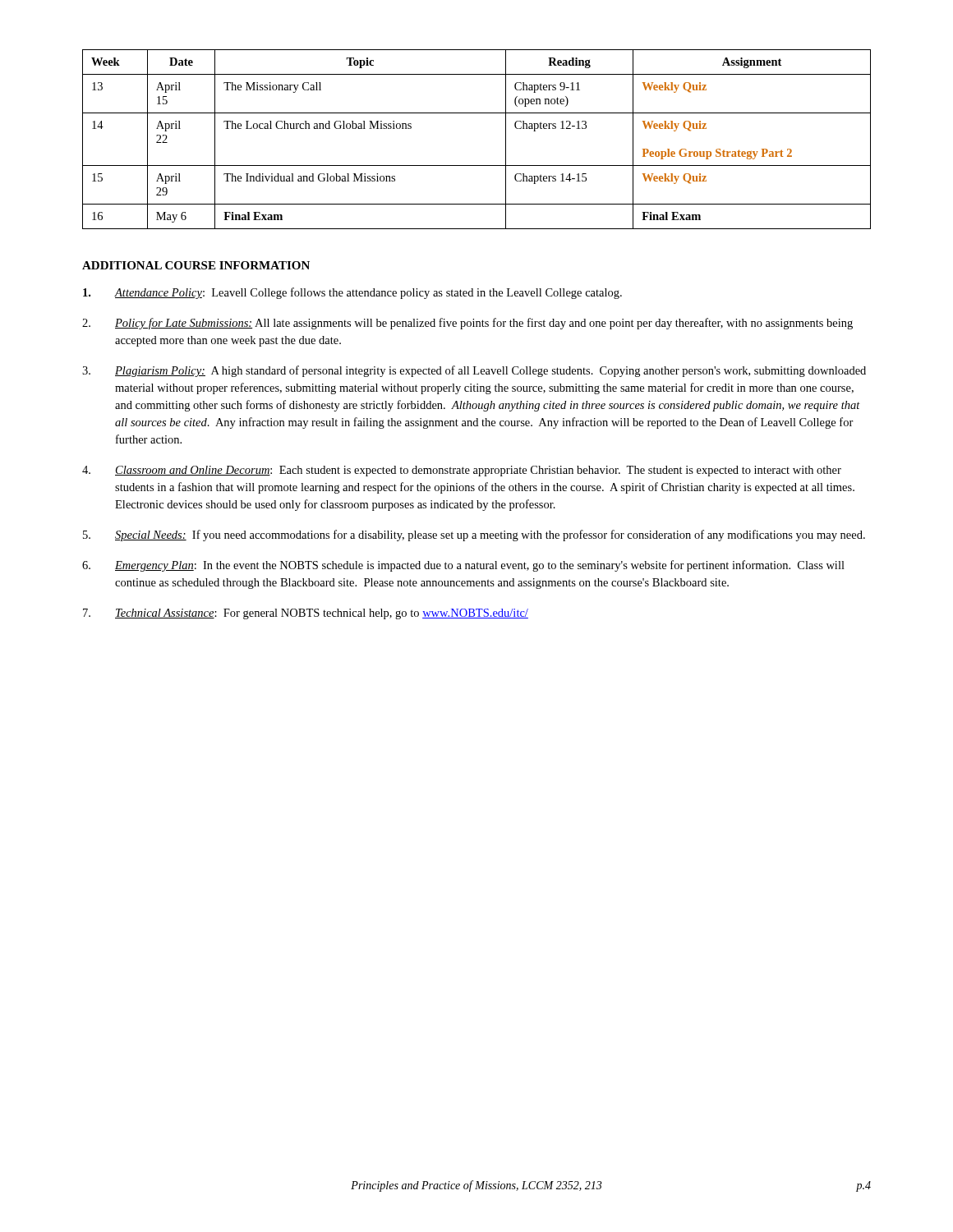Click on the list item containing "4. Classroom and Online Decorum: Each"

(x=476, y=488)
